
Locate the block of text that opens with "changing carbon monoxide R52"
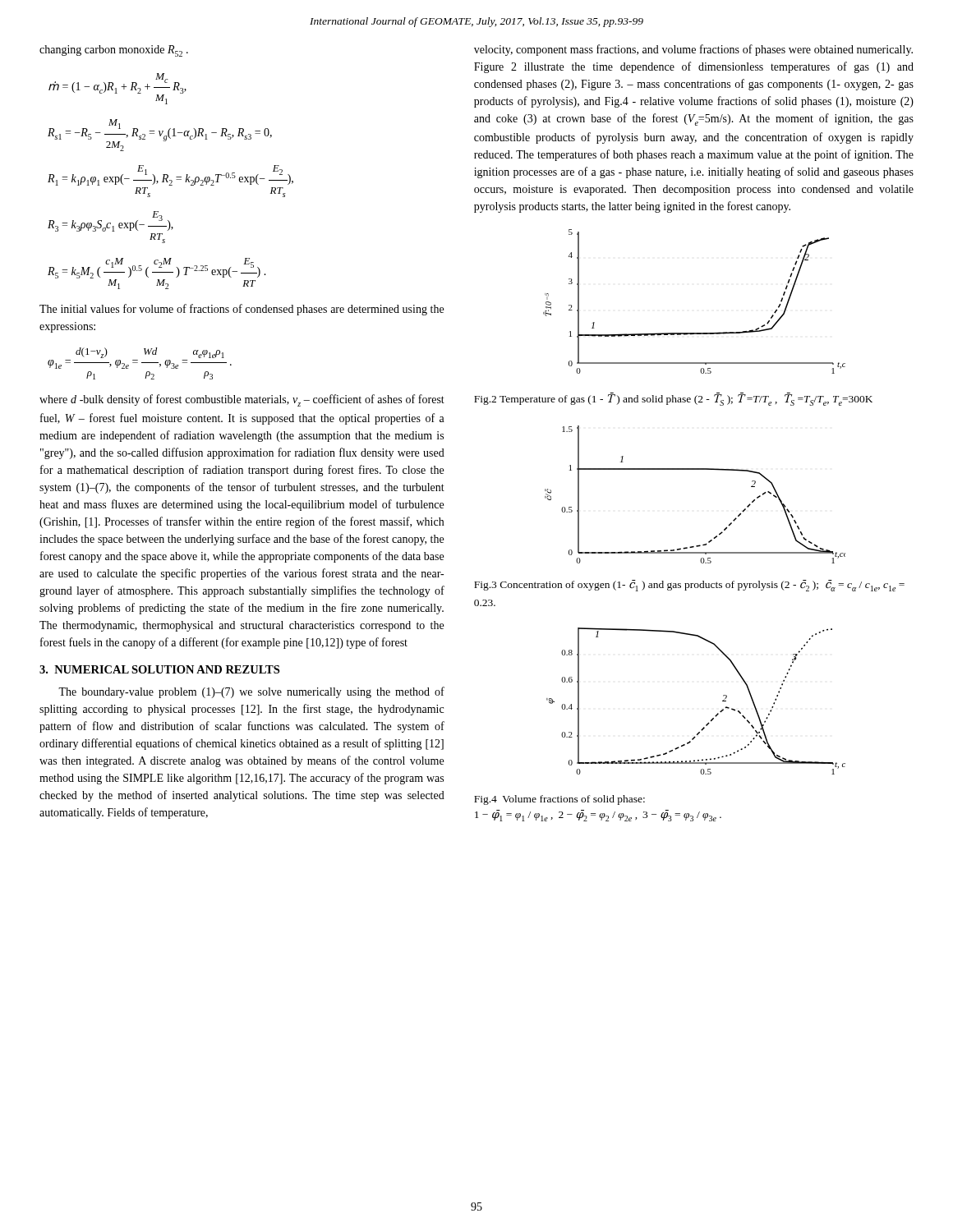coord(114,51)
